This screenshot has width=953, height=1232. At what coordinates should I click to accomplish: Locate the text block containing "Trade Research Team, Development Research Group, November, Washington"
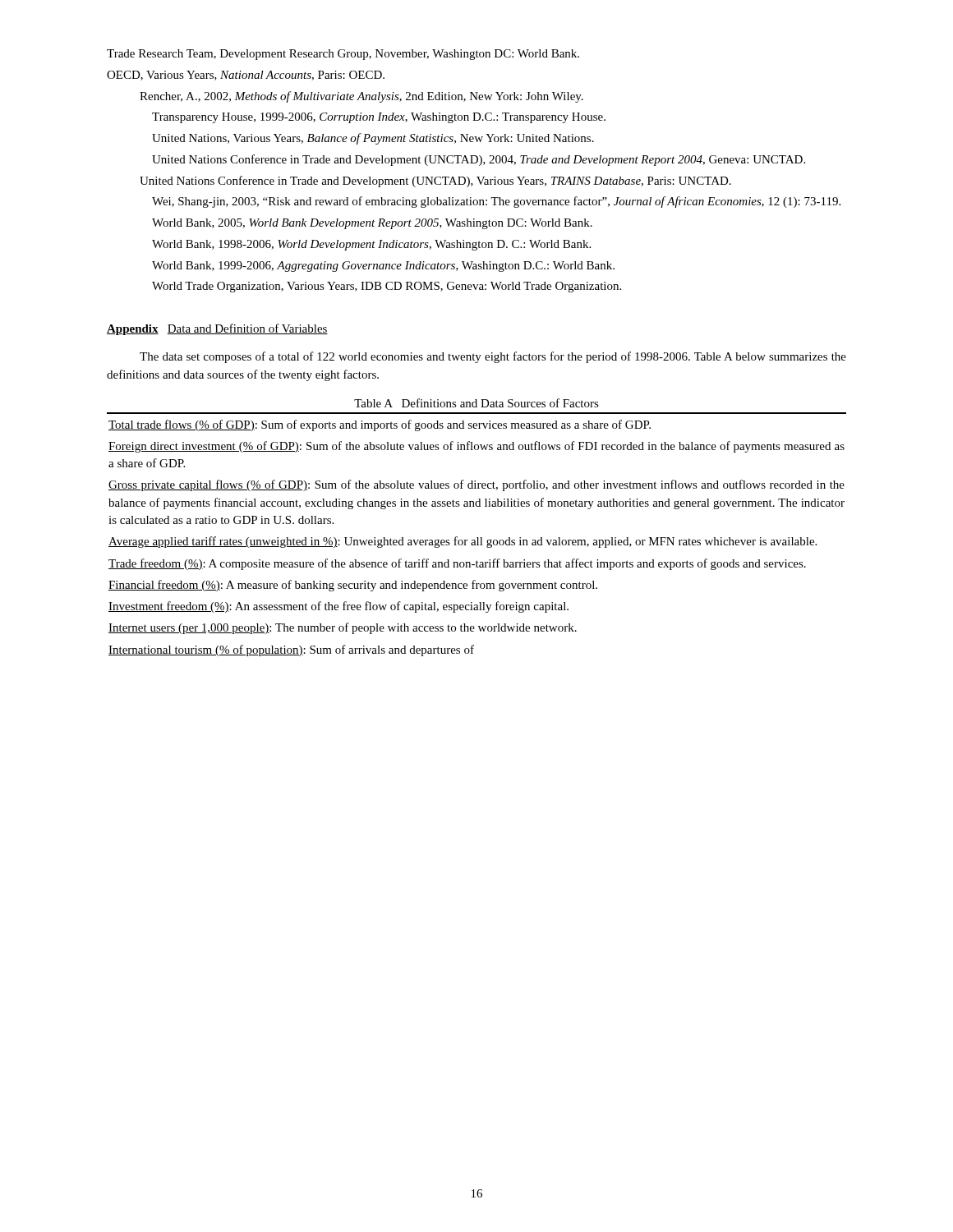(476, 54)
